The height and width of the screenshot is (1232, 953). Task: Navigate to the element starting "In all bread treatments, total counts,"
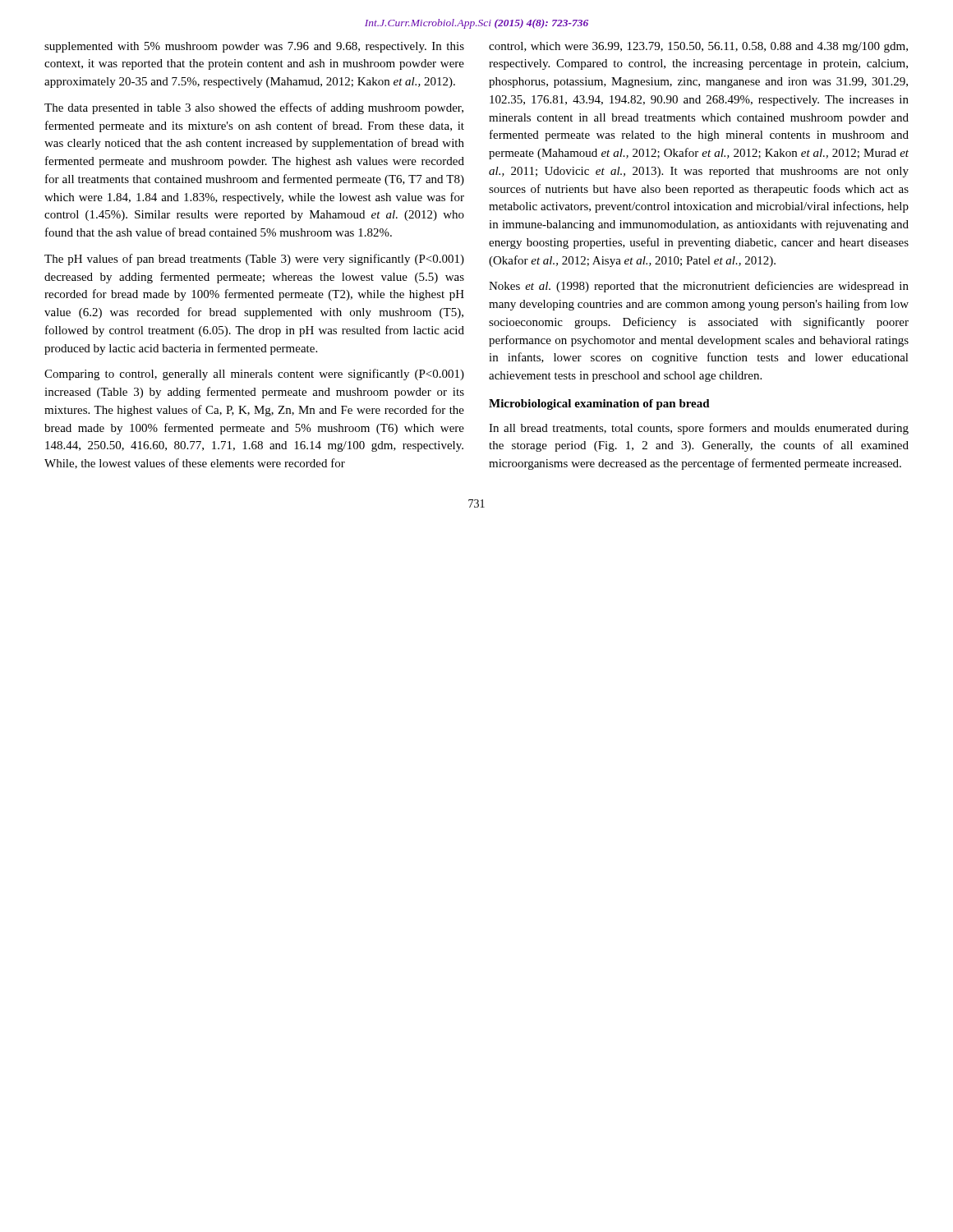point(699,446)
